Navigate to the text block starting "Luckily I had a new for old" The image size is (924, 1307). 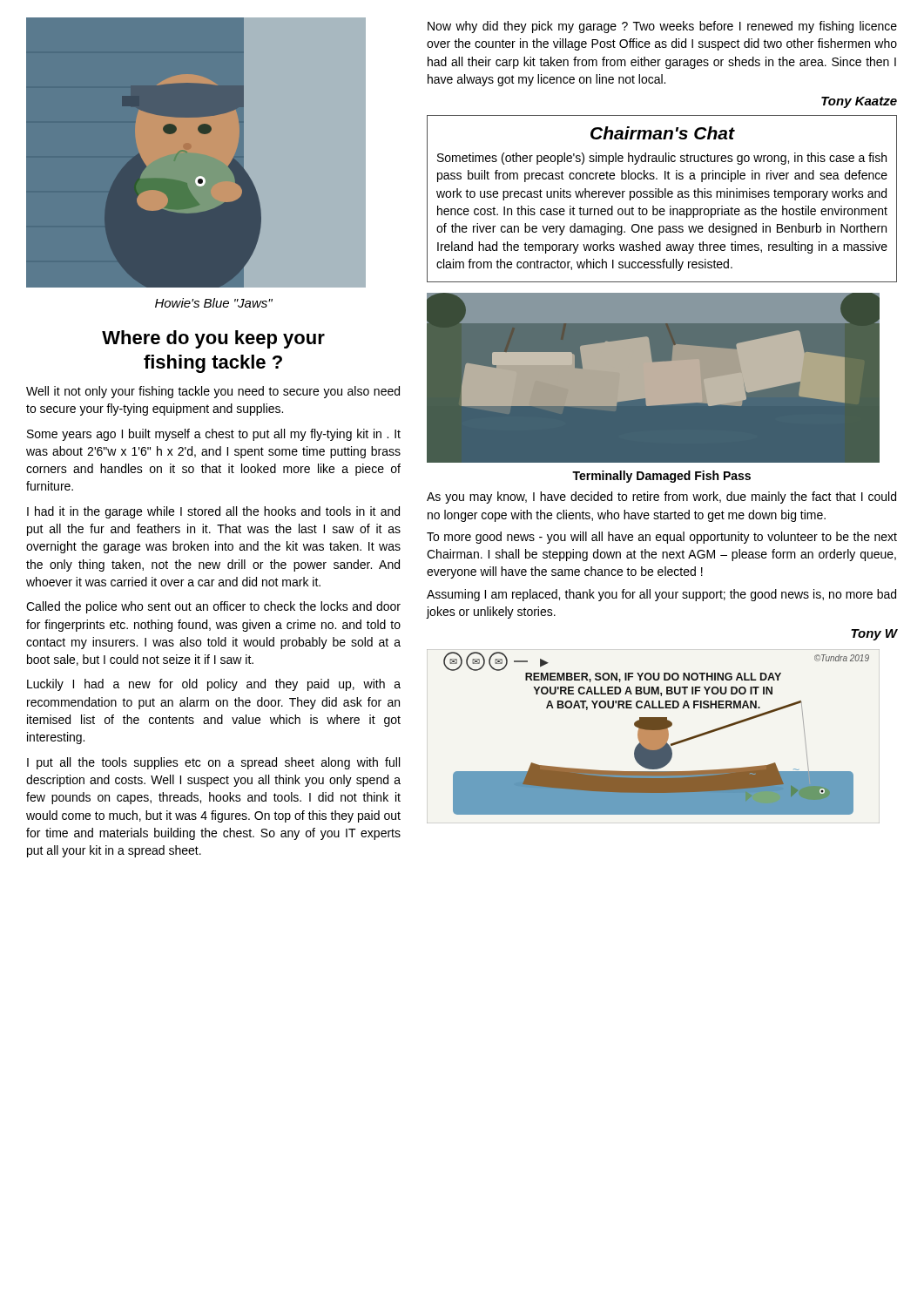point(213,711)
